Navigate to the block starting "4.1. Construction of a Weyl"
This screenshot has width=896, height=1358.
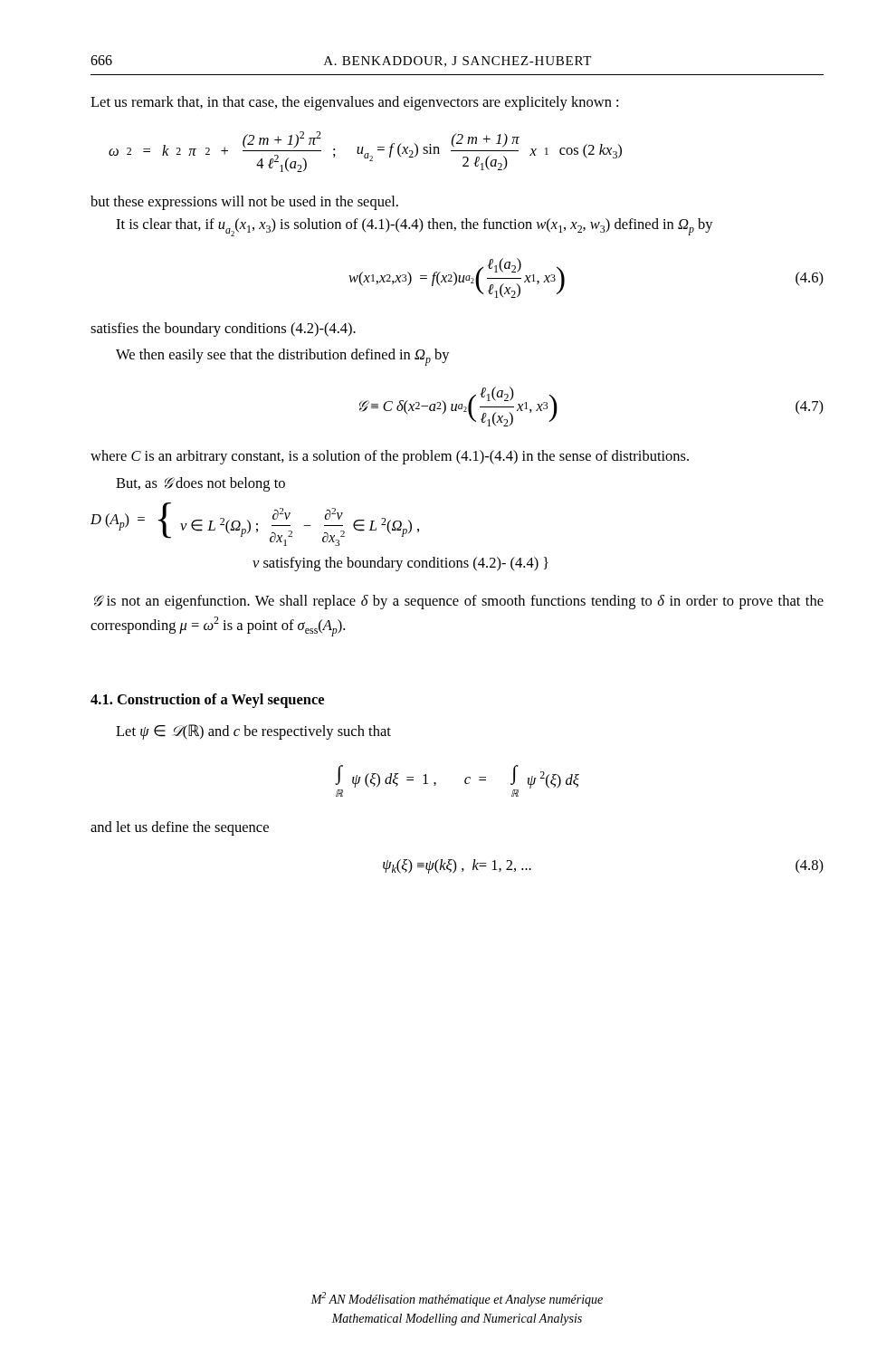pyautogui.click(x=208, y=699)
